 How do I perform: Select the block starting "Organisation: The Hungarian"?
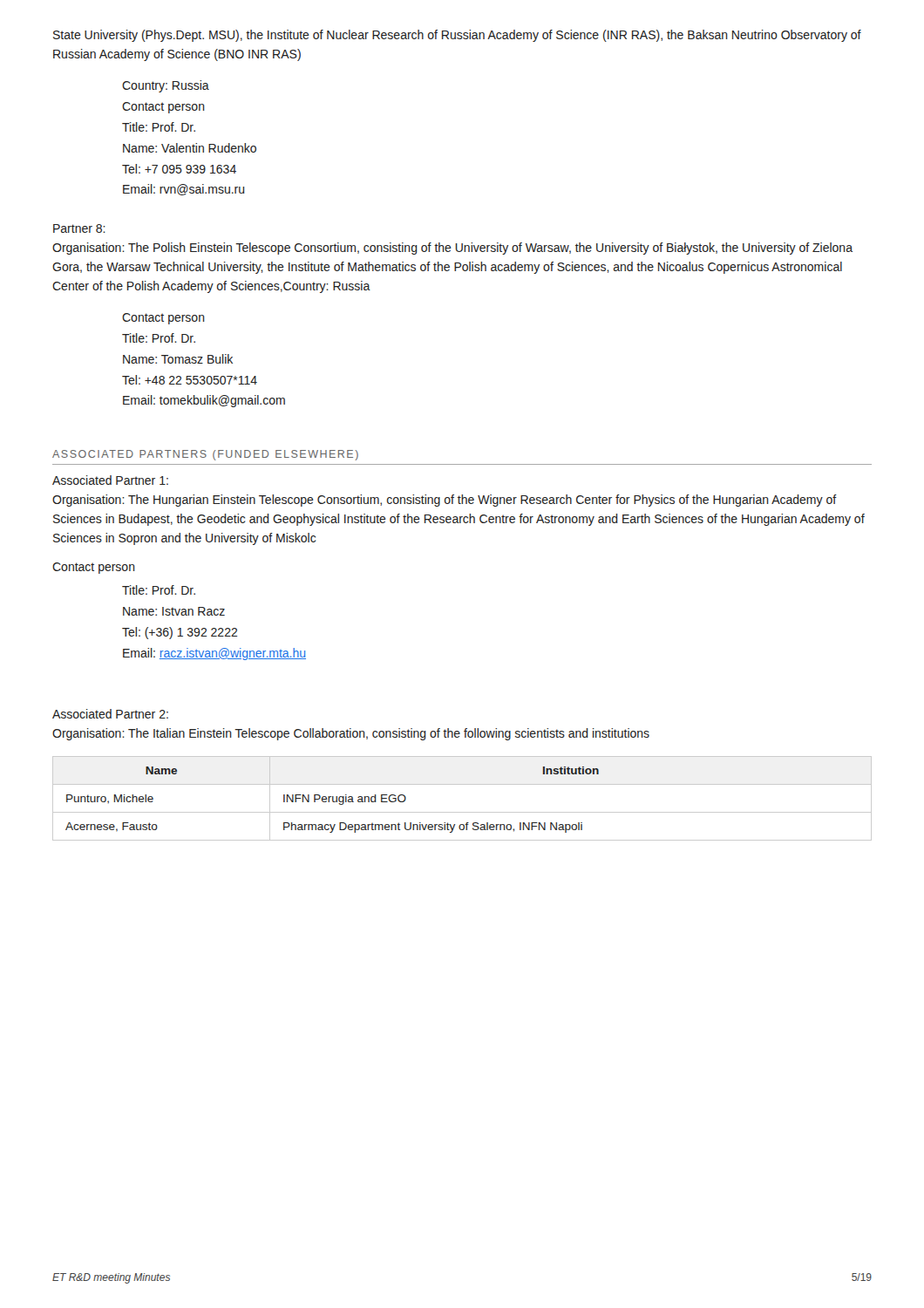458,519
